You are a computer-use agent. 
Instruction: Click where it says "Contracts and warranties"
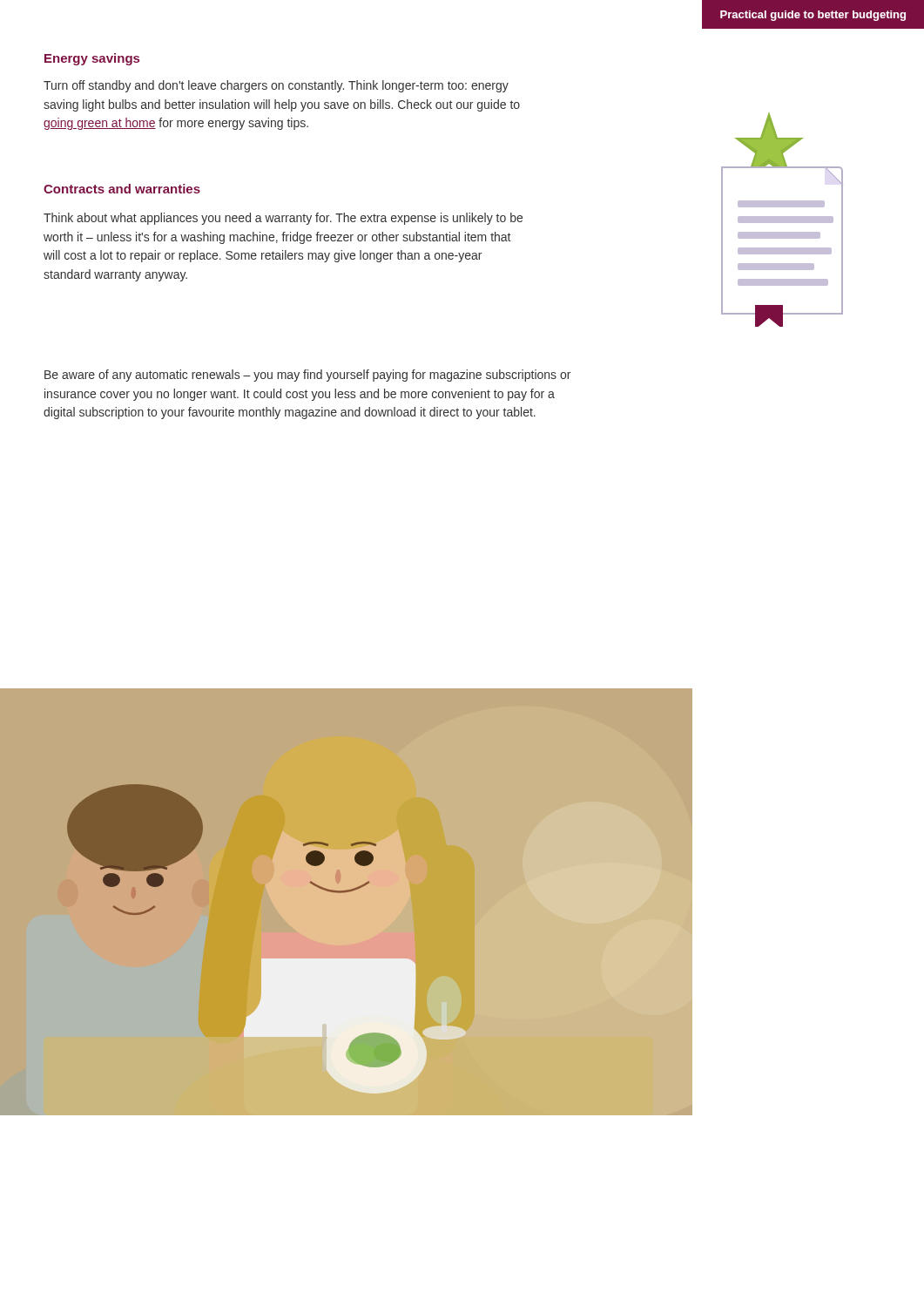pyautogui.click(x=122, y=189)
